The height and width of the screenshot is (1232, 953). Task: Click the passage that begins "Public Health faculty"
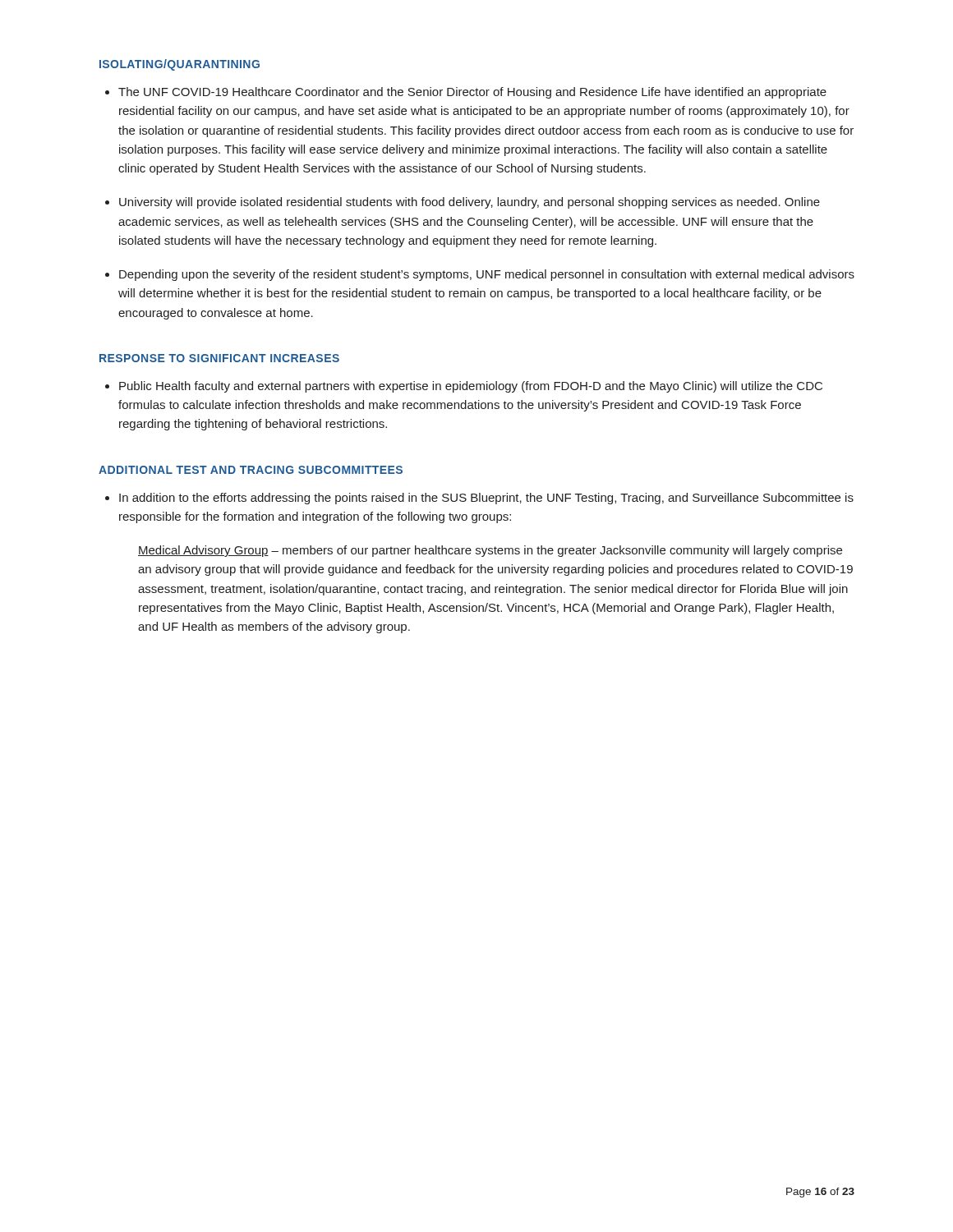pos(471,405)
